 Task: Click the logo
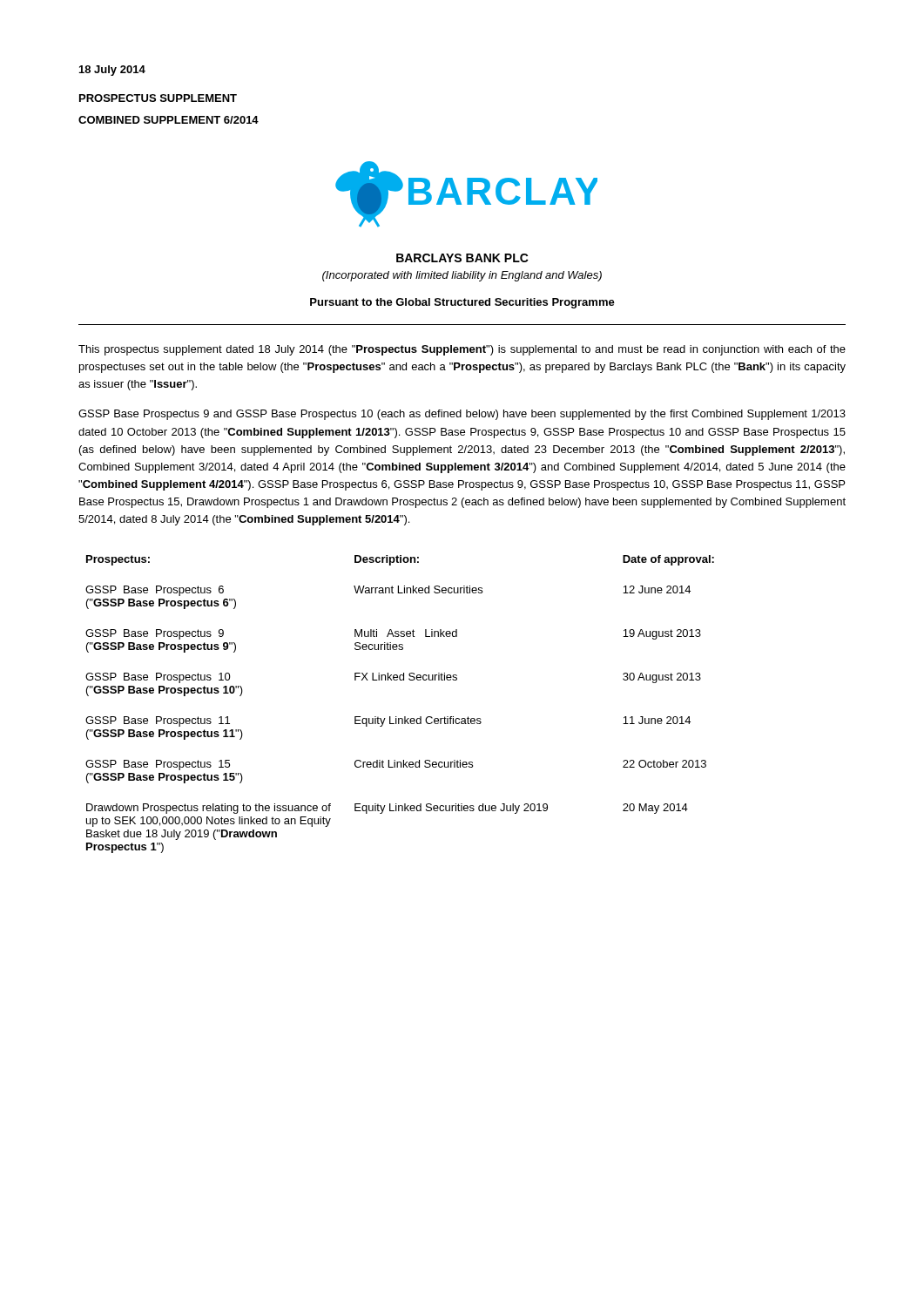tap(462, 191)
